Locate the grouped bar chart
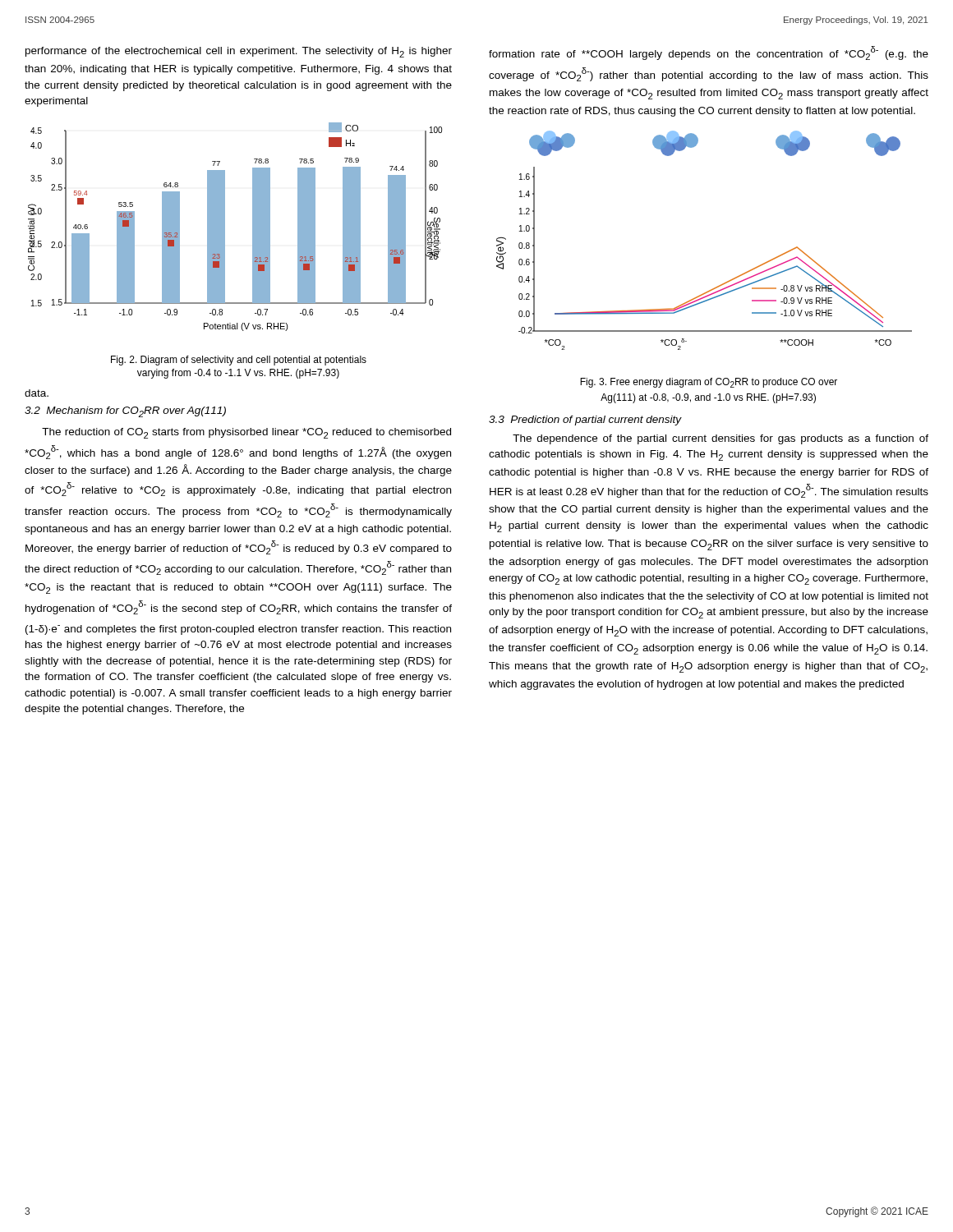The image size is (953, 1232). (x=238, y=232)
